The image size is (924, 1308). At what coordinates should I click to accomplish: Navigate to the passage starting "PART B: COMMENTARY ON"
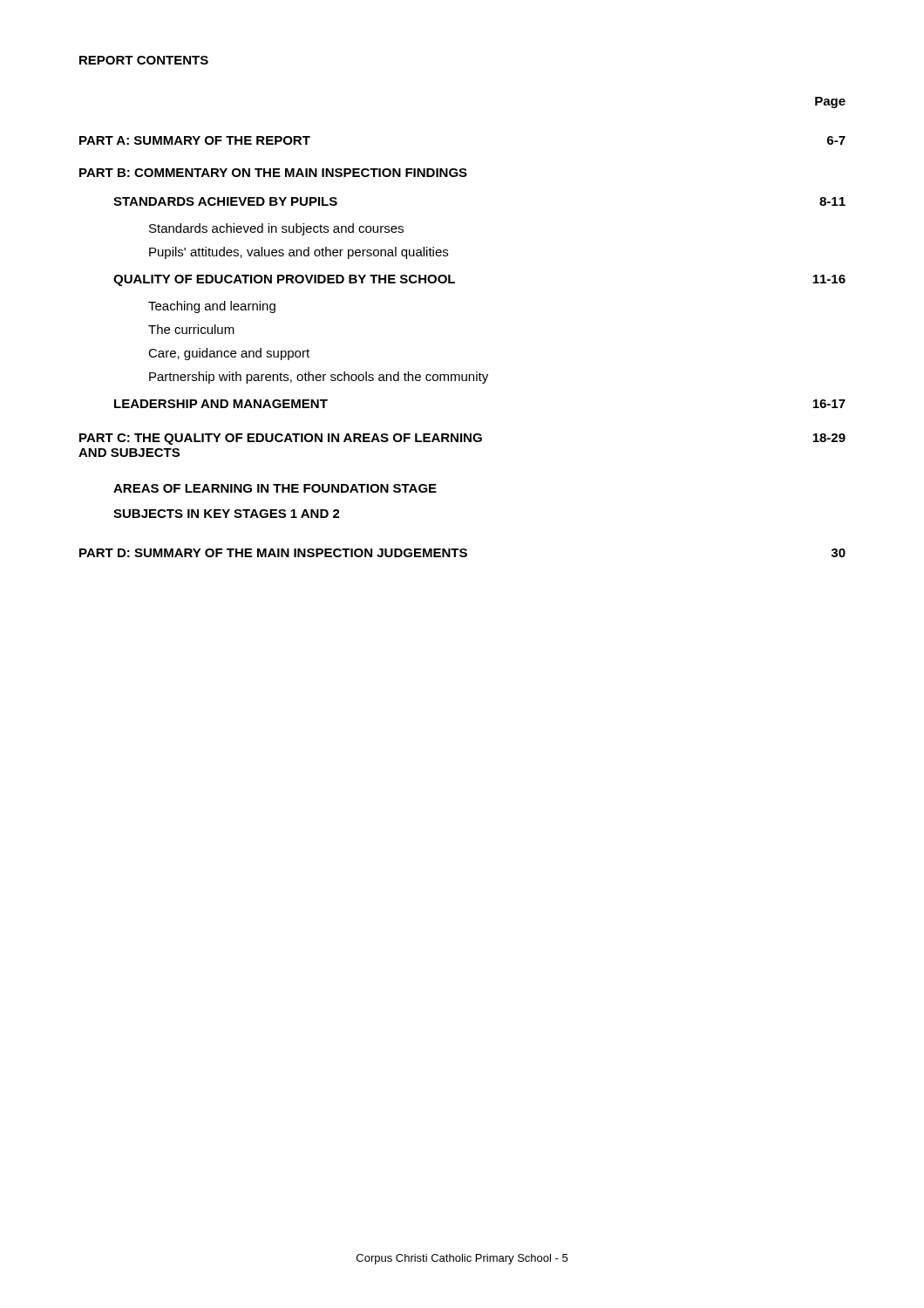pos(273,172)
